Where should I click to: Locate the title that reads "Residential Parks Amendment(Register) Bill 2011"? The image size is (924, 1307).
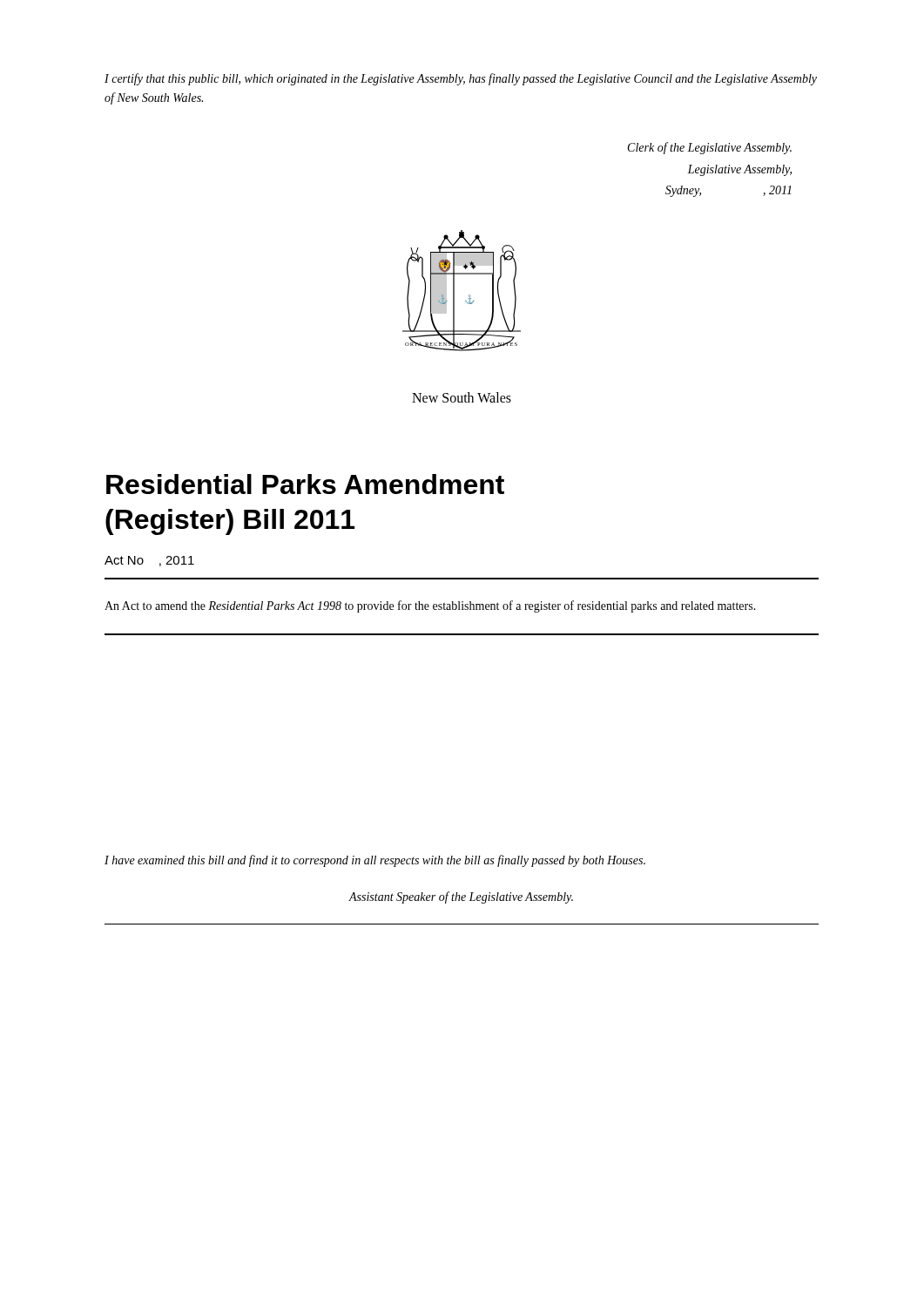305,502
